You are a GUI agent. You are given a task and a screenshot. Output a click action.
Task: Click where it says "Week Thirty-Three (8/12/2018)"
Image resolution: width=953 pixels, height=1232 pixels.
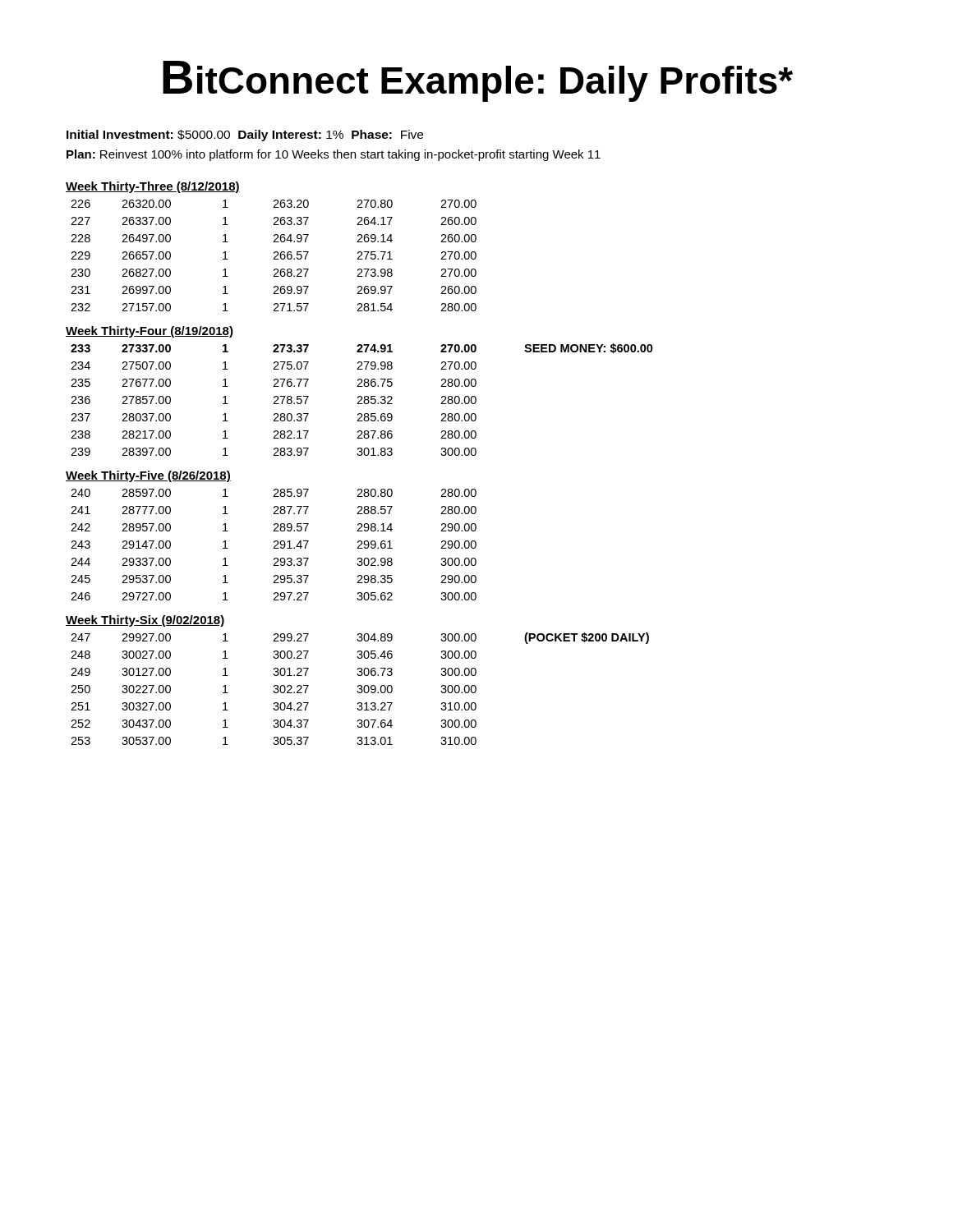tap(153, 186)
